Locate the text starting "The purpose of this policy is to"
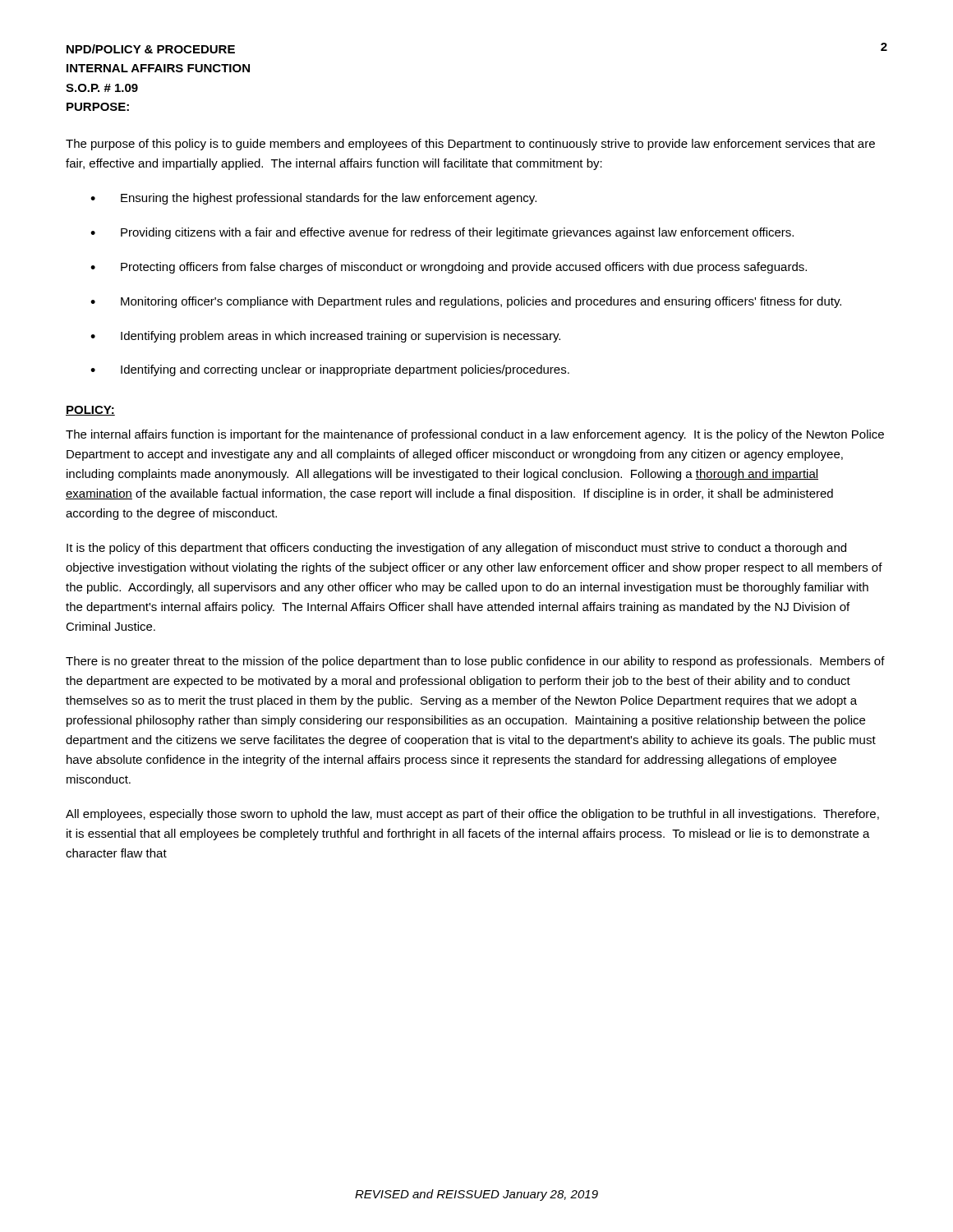The image size is (953, 1232). point(471,153)
